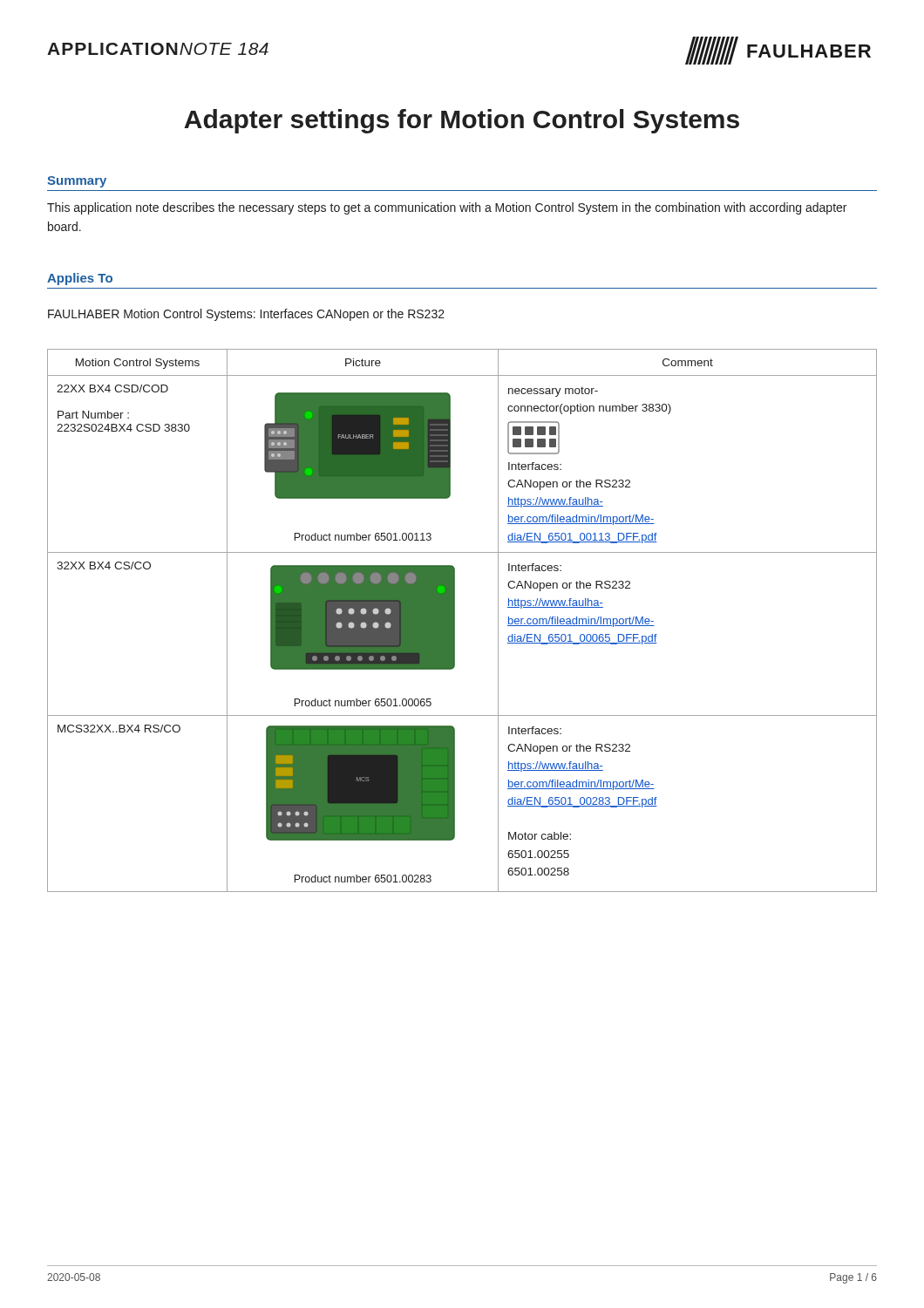Locate the table with the text "22XX BX4 CSD/COD Part"
Viewport: 924px width, 1308px height.
(x=462, y=620)
